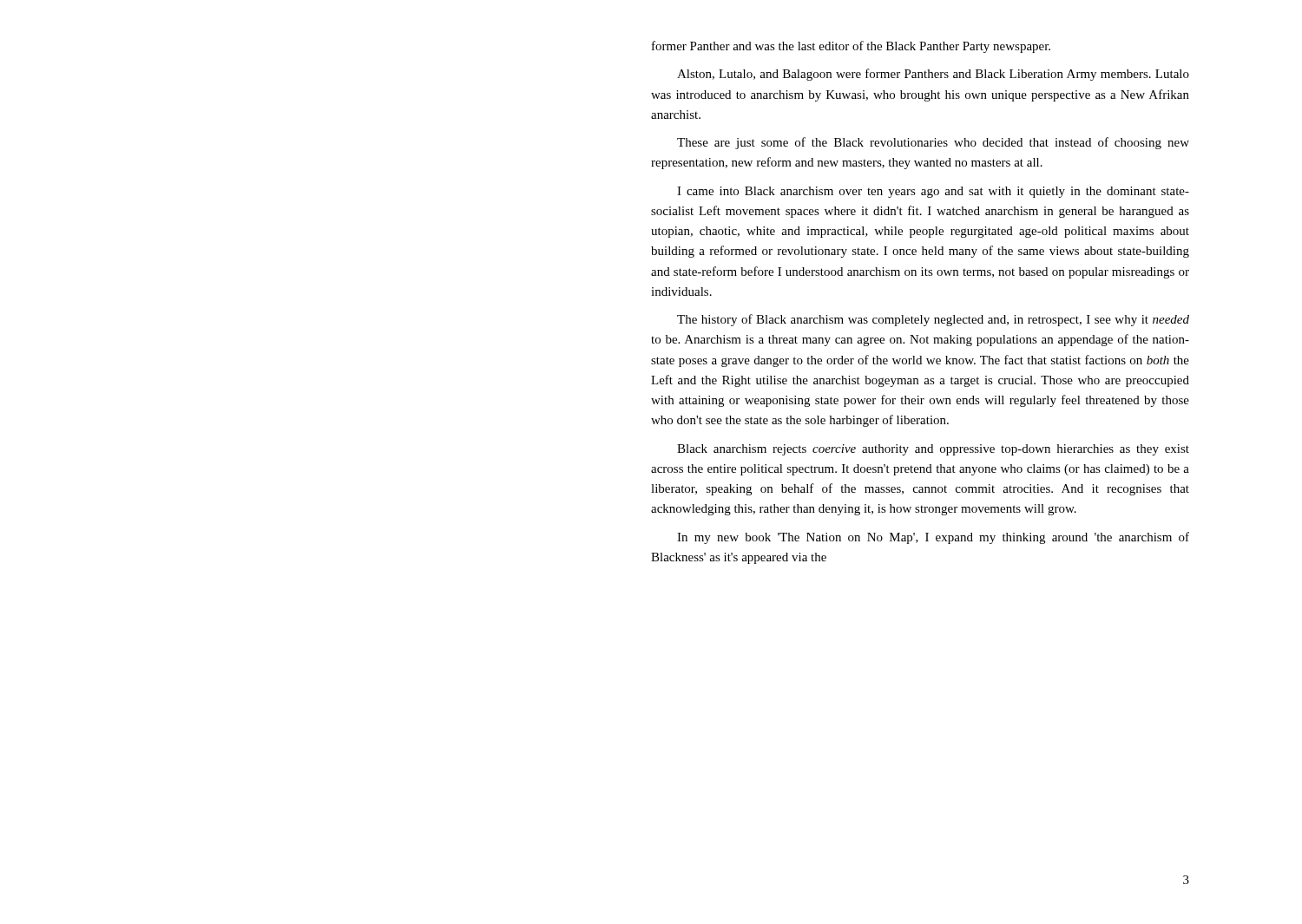Select the text block containing "former Panther and was the last editor of"
The width and height of the screenshot is (1302, 924).
click(x=851, y=47)
